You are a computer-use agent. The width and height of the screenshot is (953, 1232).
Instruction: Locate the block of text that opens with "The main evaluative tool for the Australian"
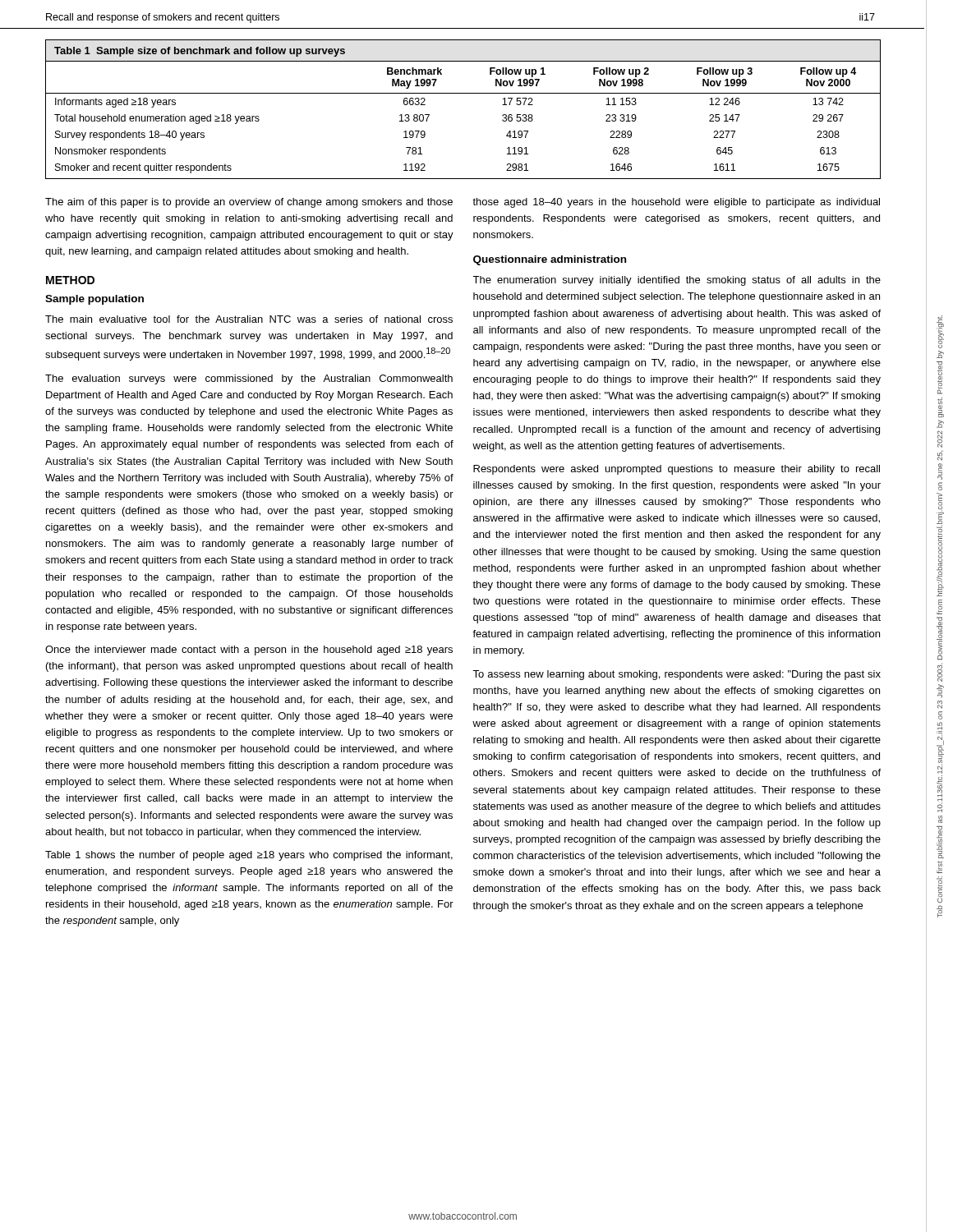point(249,337)
